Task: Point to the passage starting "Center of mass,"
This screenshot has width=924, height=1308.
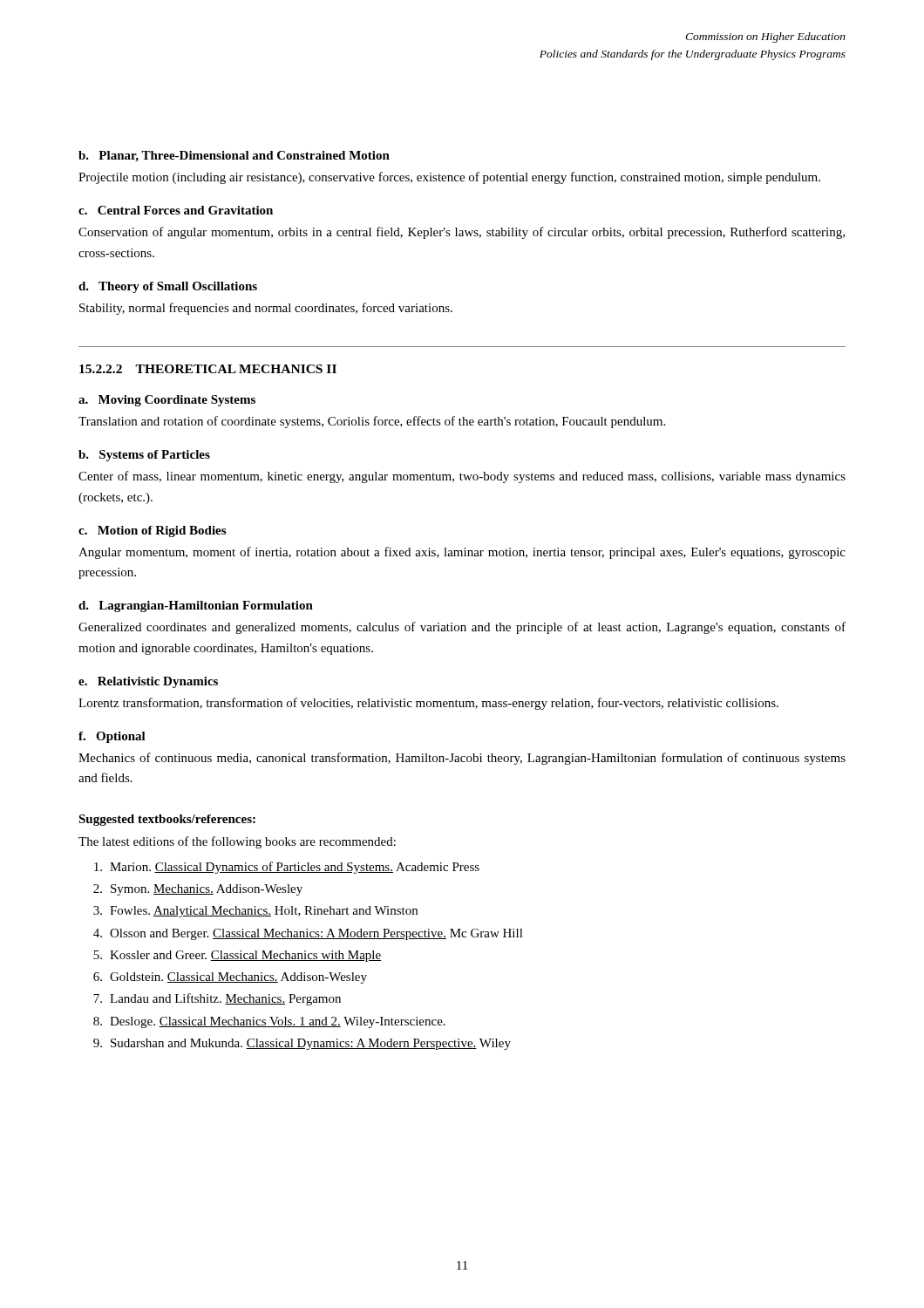Action: tap(462, 486)
